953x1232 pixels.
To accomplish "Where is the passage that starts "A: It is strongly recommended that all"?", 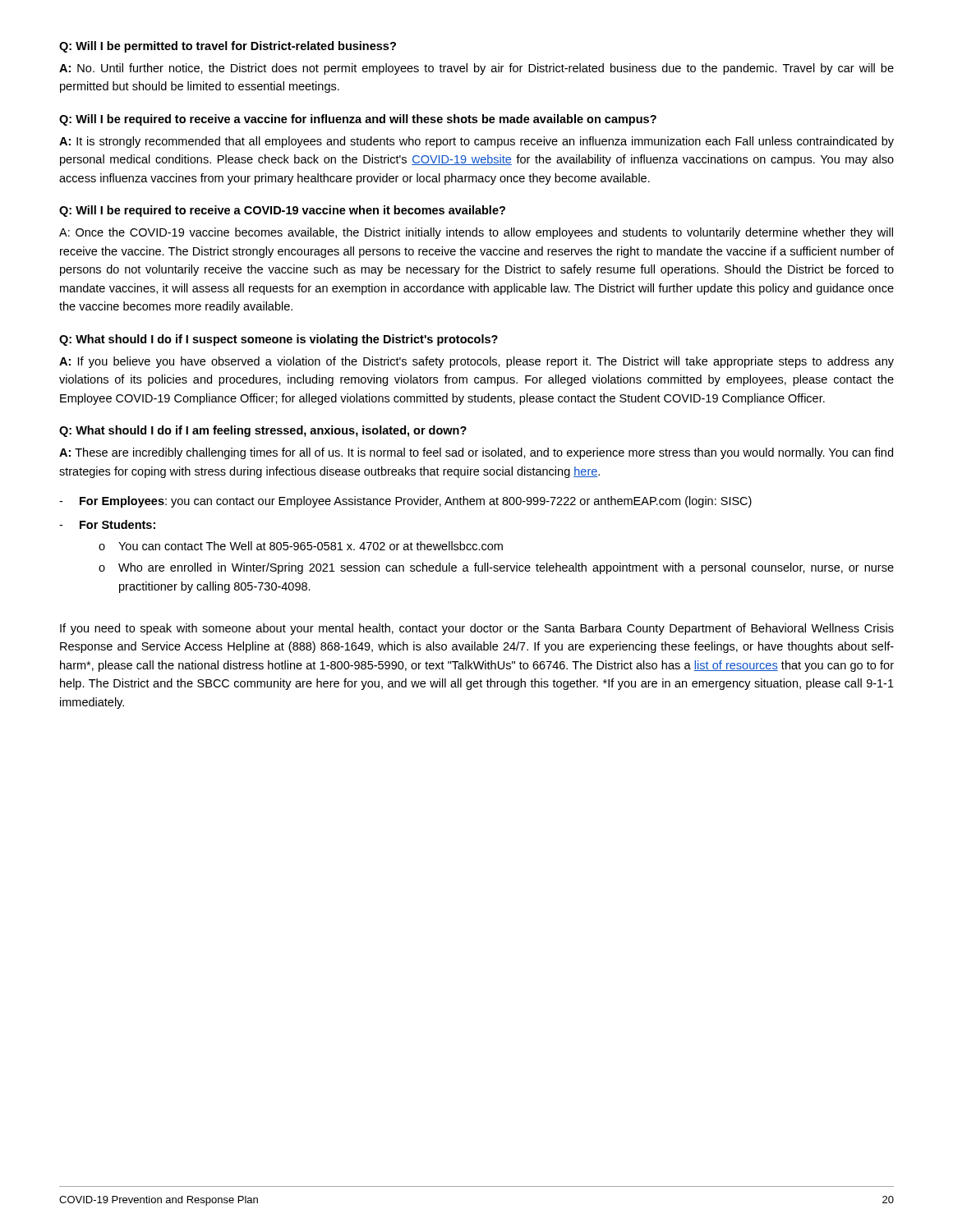I will click(x=476, y=160).
